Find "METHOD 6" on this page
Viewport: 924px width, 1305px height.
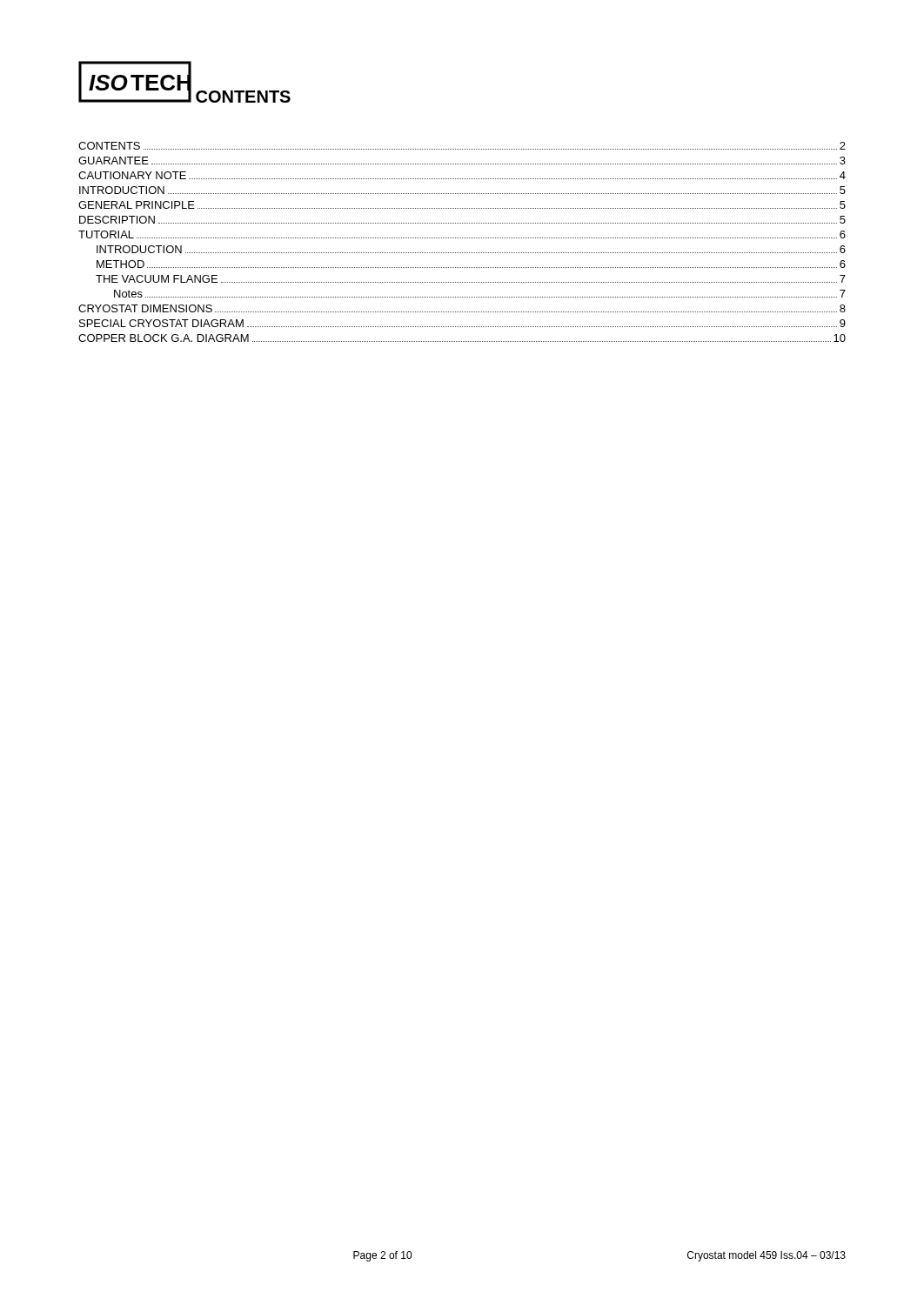pos(462,264)
